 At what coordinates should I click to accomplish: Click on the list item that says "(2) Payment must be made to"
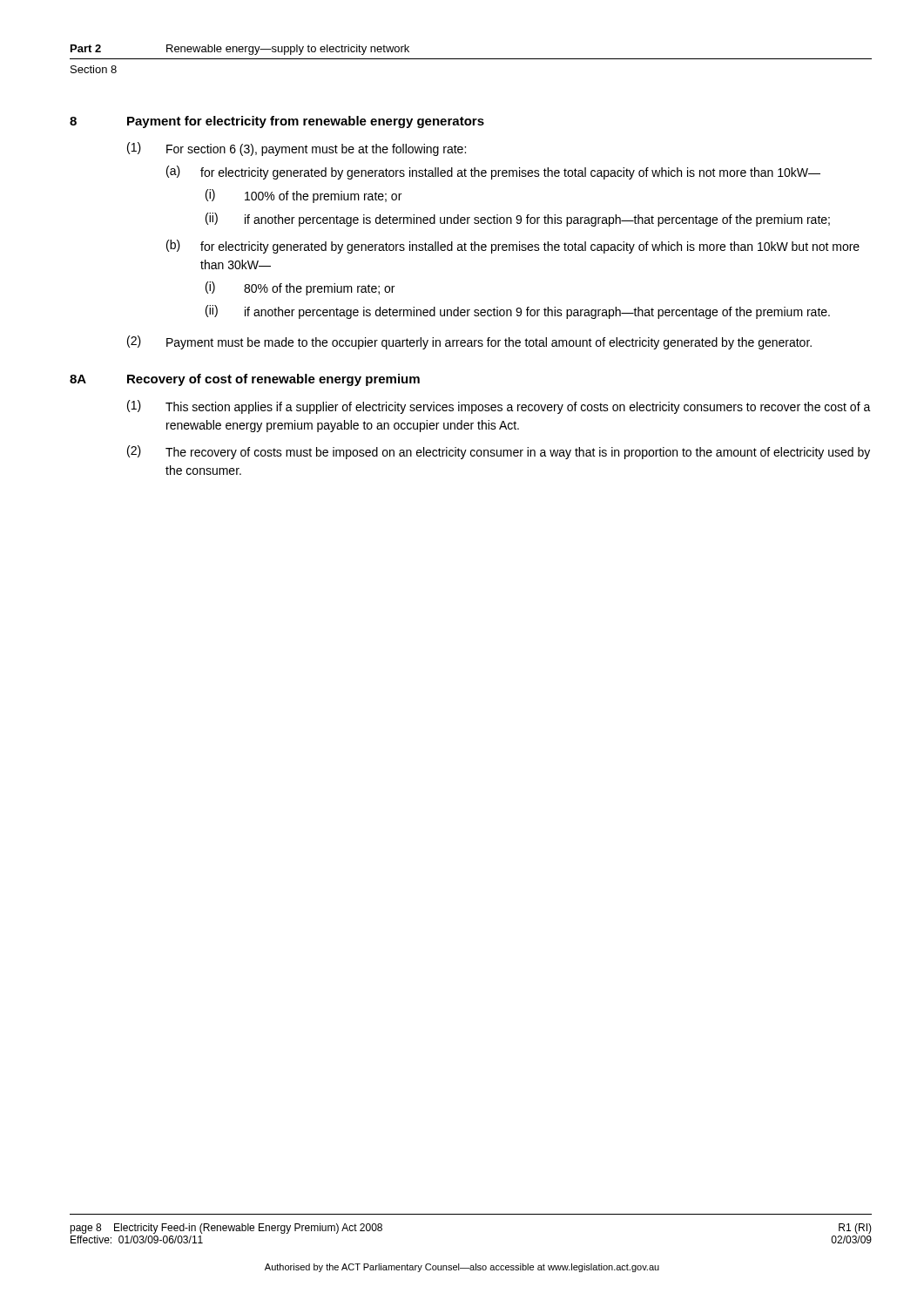499,343
